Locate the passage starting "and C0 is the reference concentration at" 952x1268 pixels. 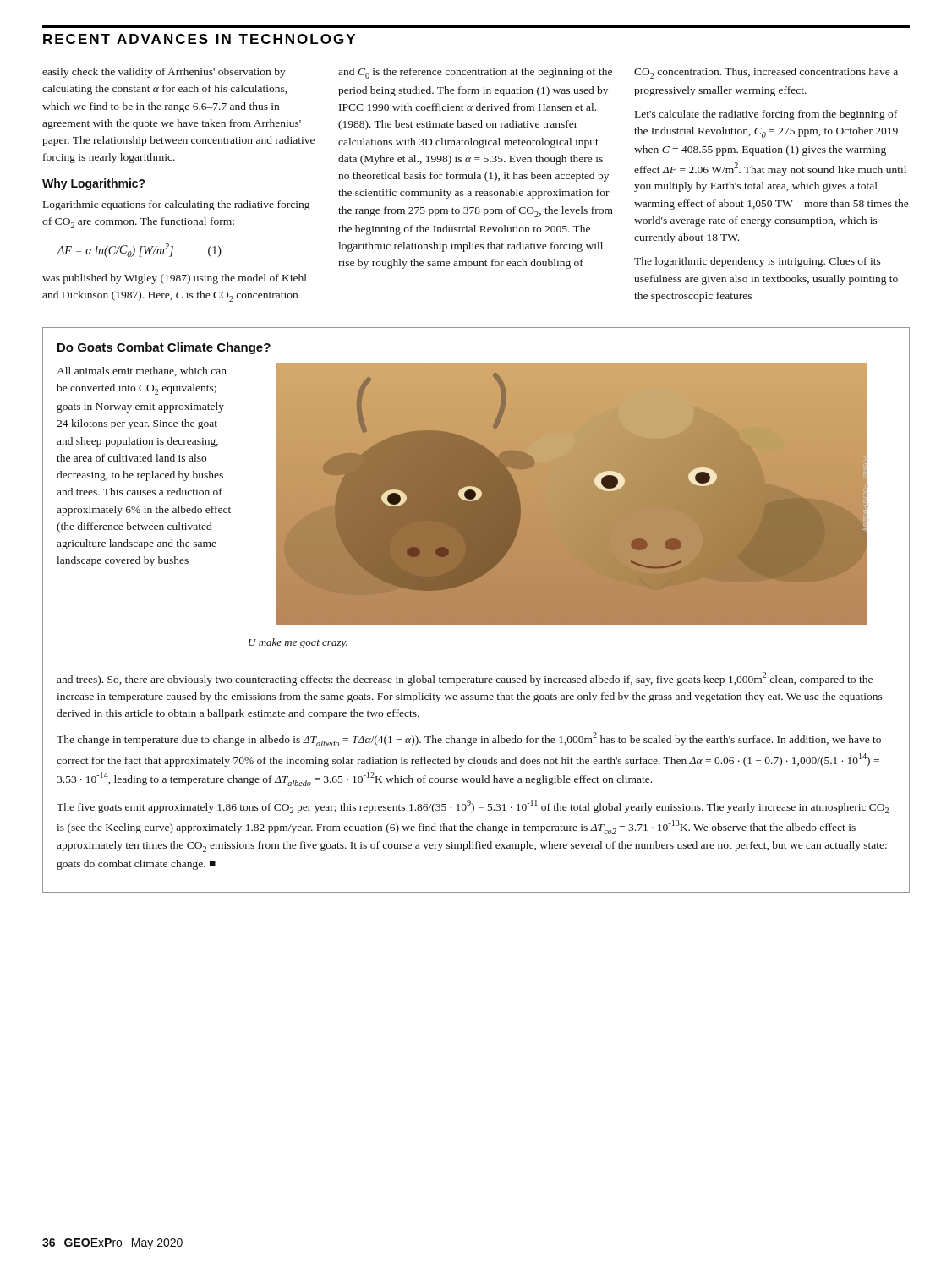(476, 168)
